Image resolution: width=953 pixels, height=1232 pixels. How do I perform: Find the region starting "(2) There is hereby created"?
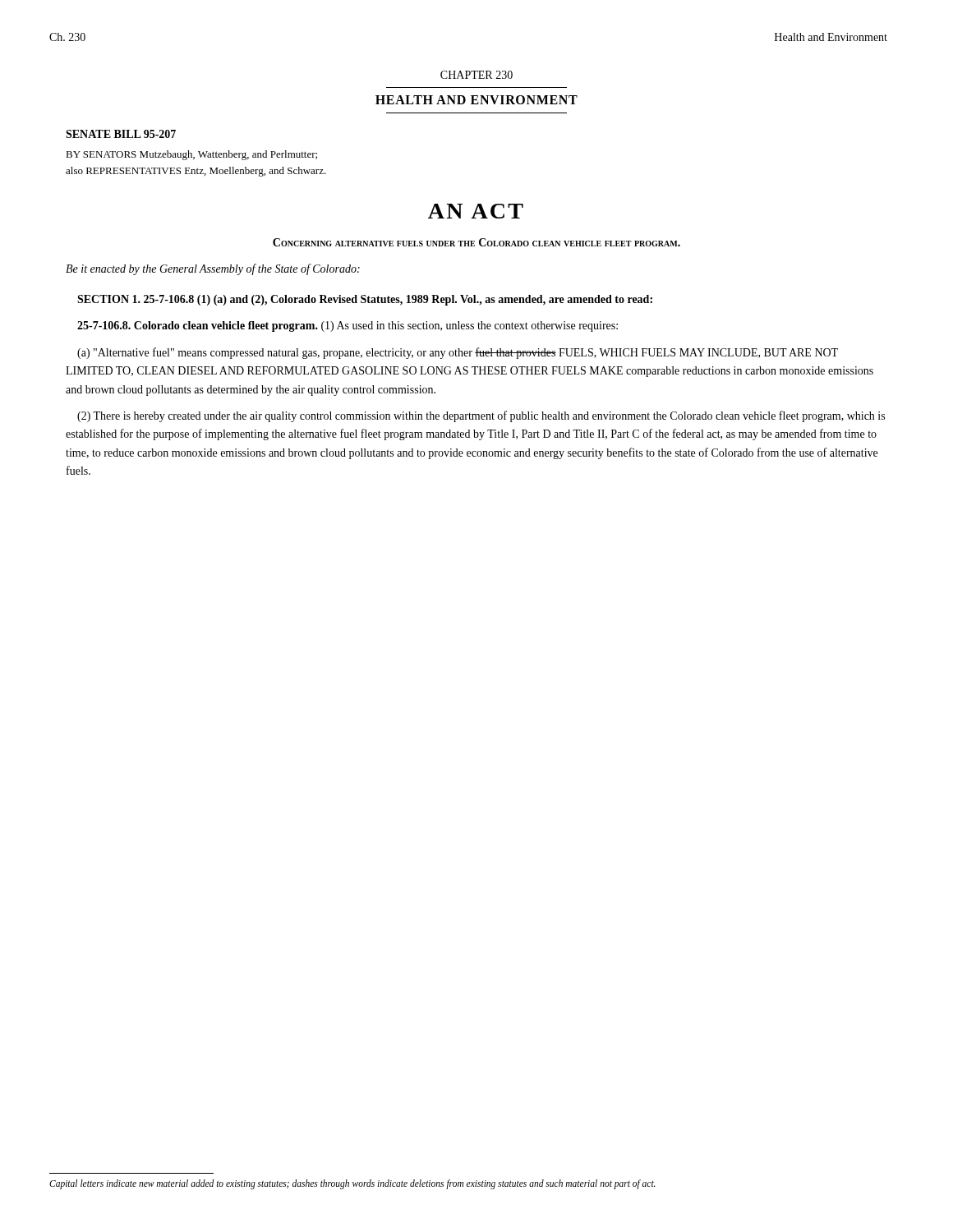(476, 444)
